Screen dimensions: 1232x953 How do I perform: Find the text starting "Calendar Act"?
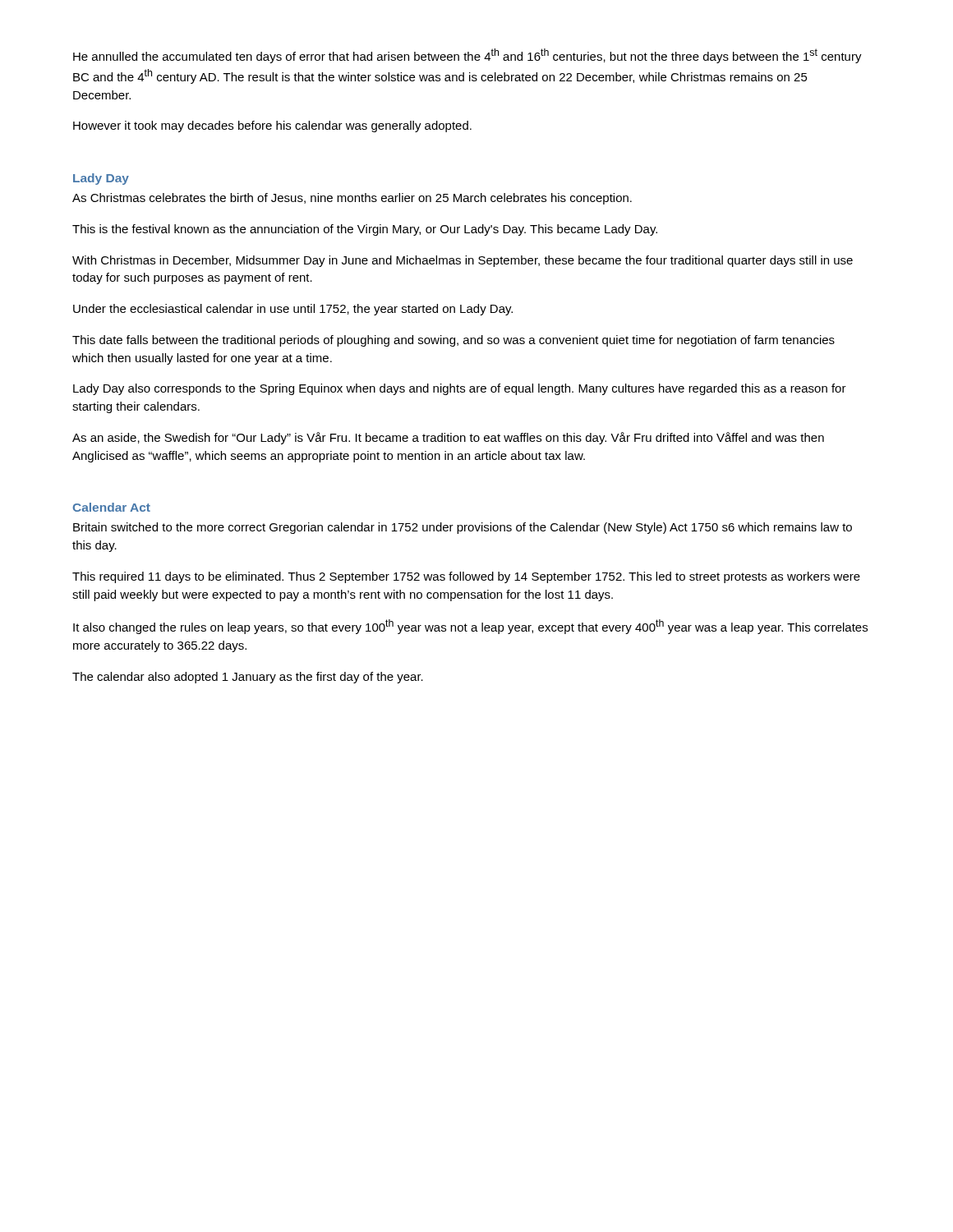pyautogui.click(x=111, y=507)
